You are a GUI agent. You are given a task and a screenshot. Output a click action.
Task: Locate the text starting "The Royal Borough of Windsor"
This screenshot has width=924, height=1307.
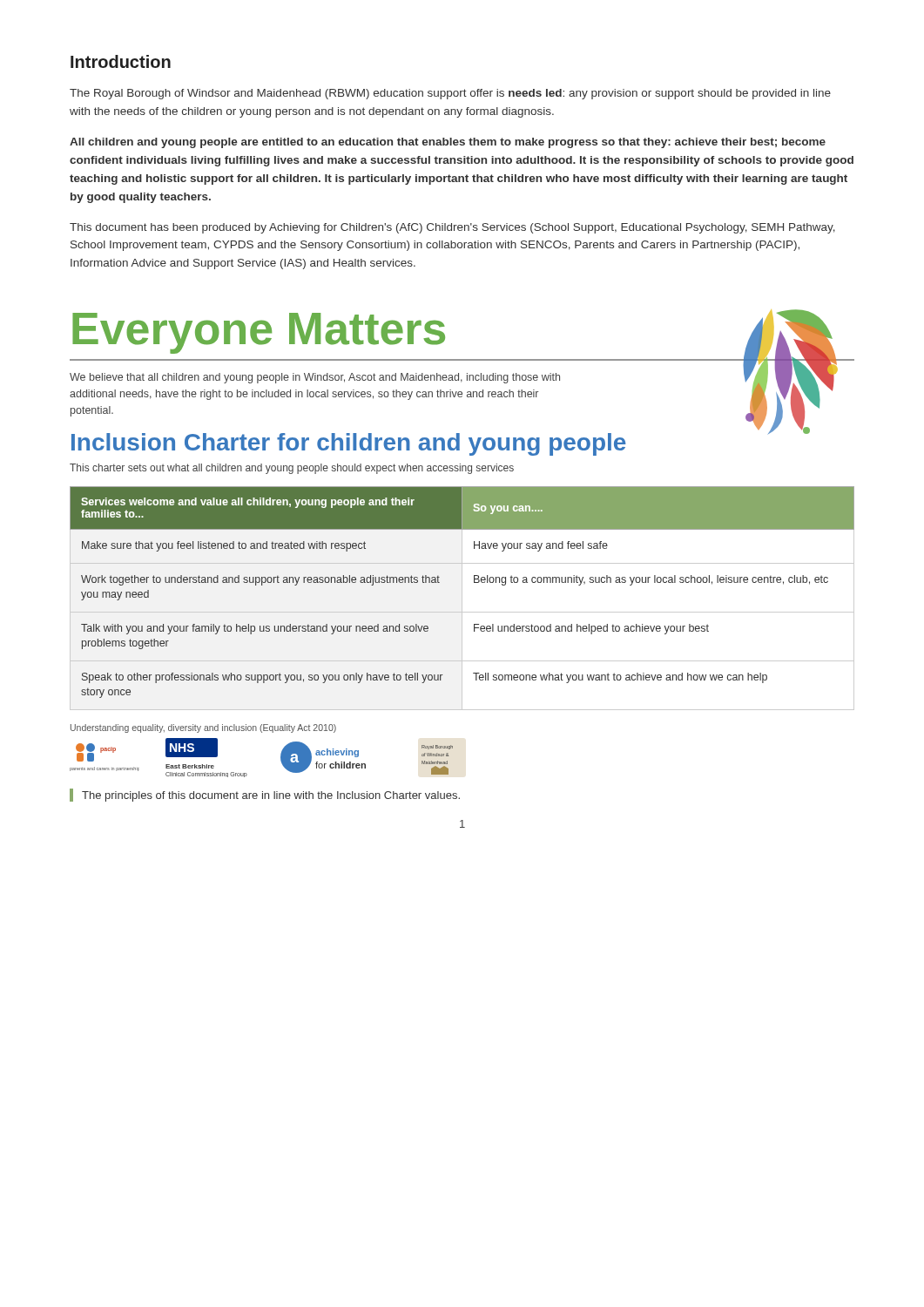(450, 102)
